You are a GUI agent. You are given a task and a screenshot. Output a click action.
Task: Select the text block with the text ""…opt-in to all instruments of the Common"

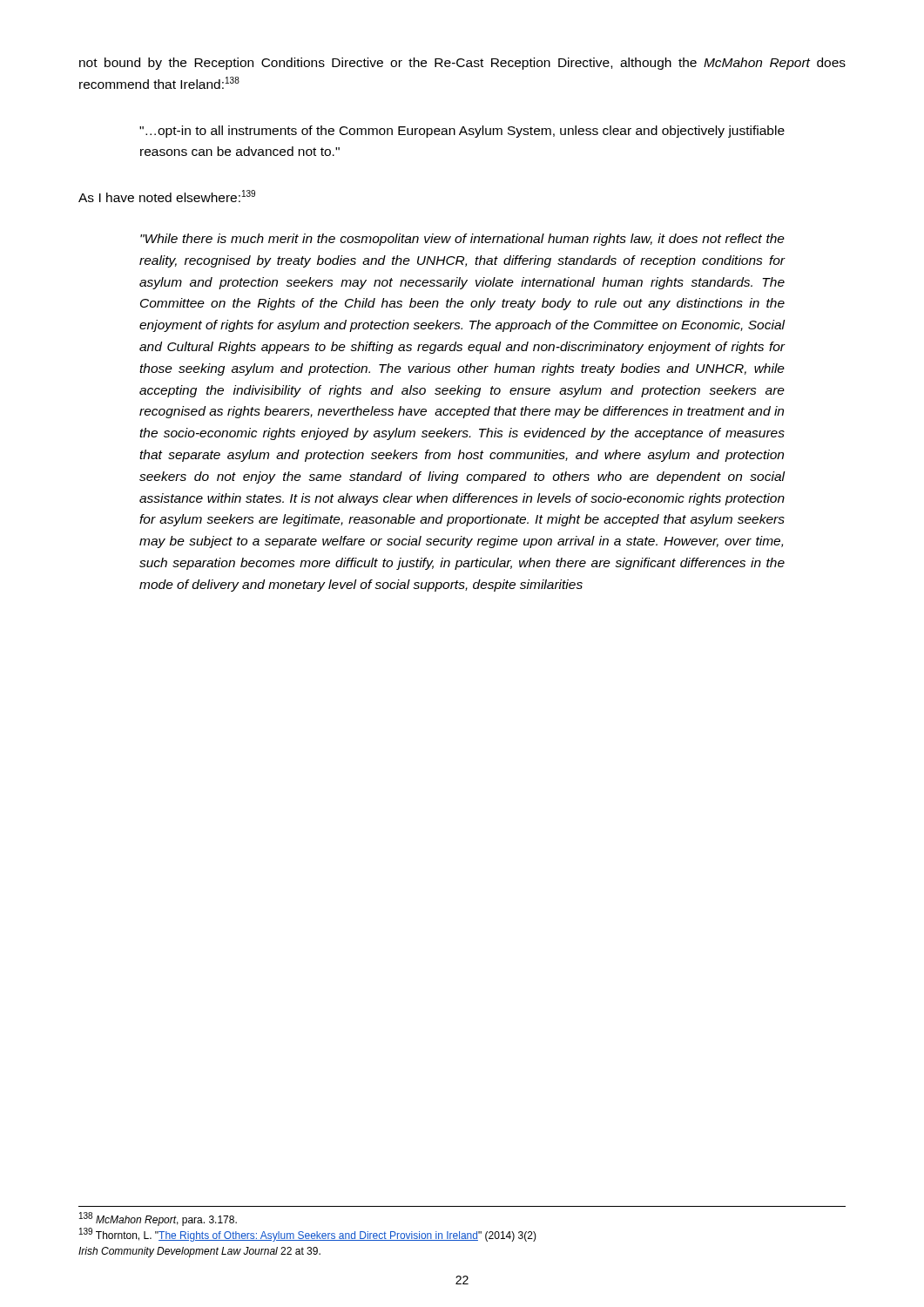(x=462, y=141)
